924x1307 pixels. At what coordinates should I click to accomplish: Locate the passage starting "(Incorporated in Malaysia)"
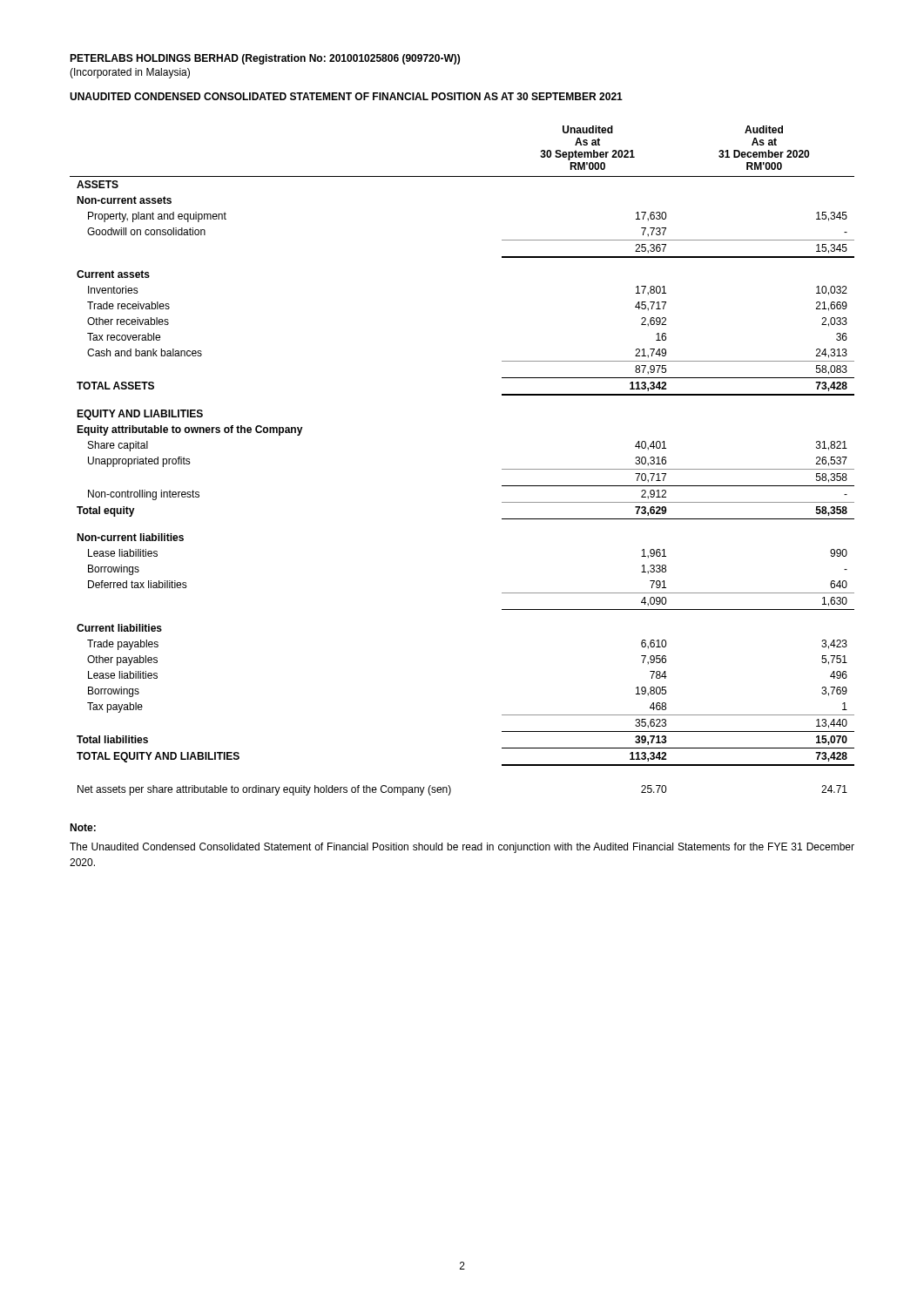(x=130, y=72)
